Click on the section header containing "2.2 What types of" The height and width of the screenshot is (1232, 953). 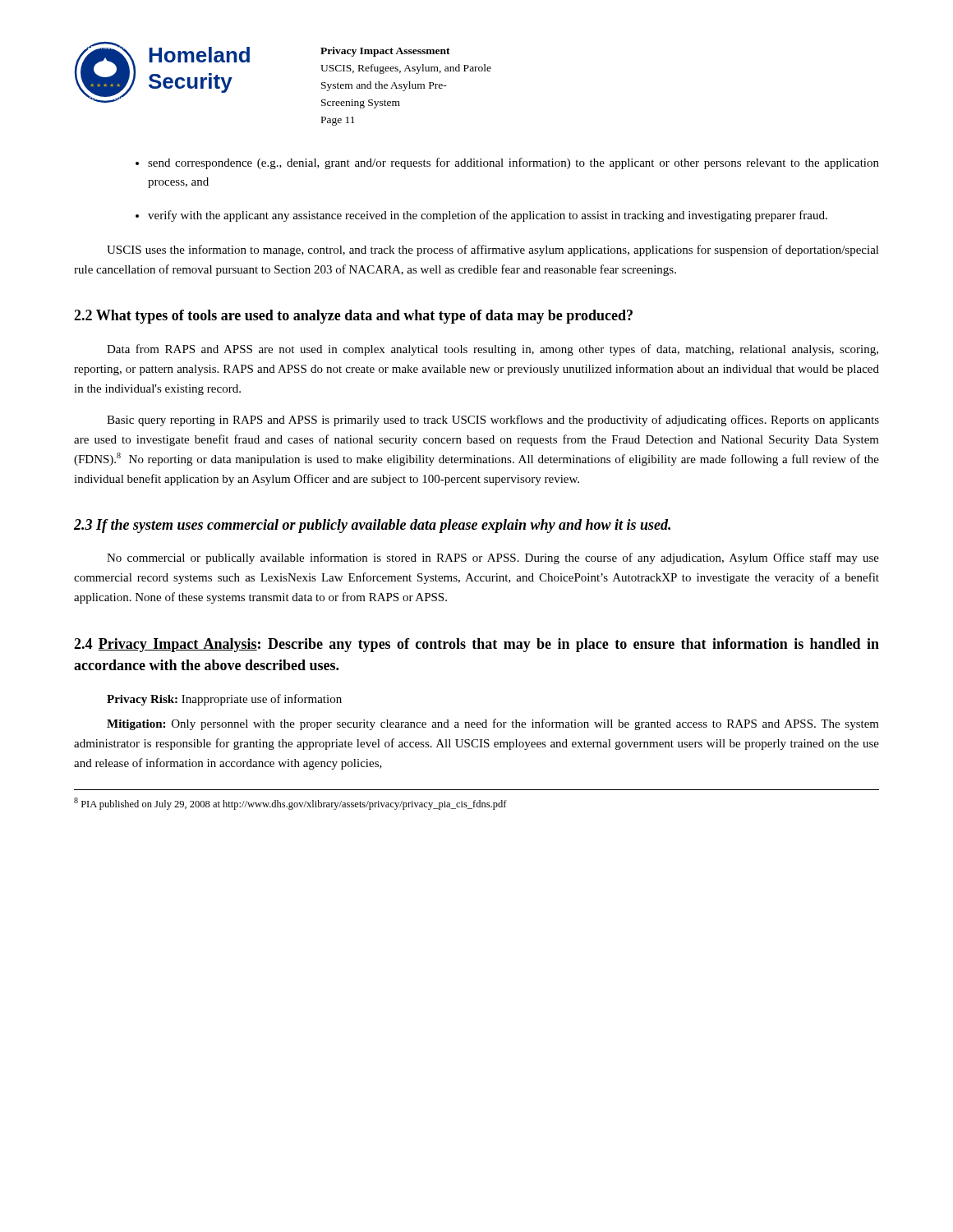pyautogui.click(x=354, y=316)
